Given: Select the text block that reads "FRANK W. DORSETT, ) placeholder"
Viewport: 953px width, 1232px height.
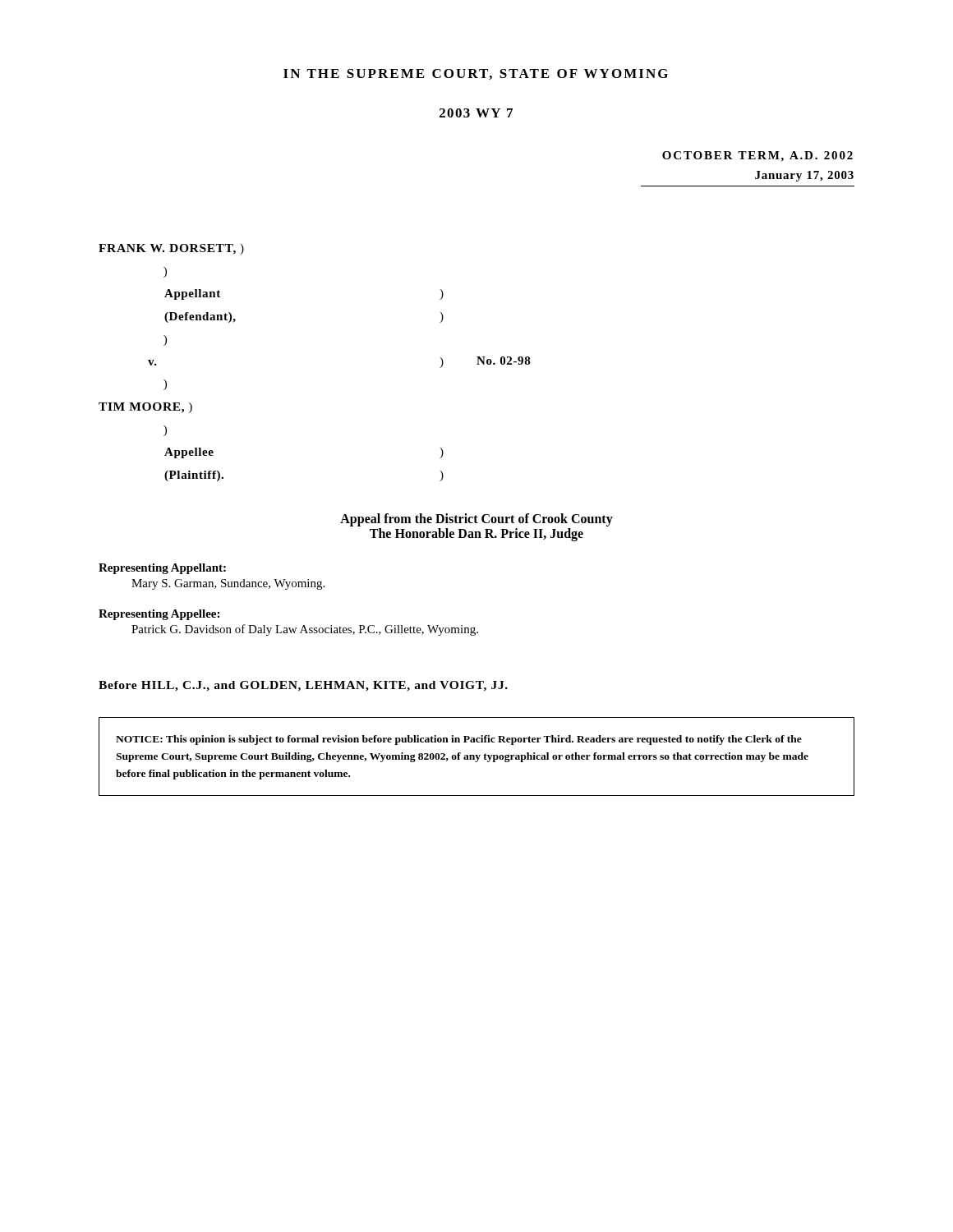Looking at the screenshot, I should click(171, 249).
